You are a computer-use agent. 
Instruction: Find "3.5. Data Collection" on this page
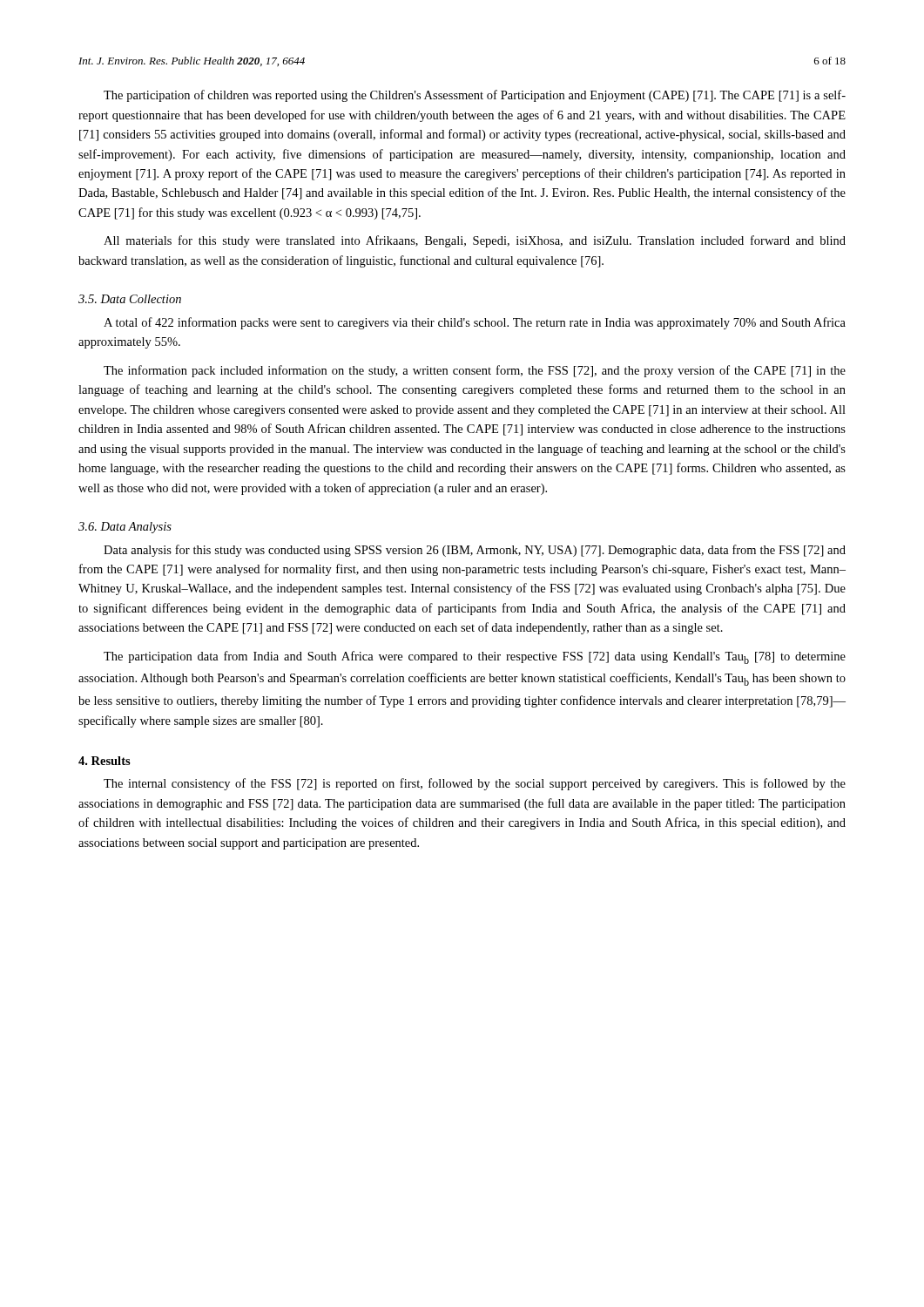coord(130,299)
